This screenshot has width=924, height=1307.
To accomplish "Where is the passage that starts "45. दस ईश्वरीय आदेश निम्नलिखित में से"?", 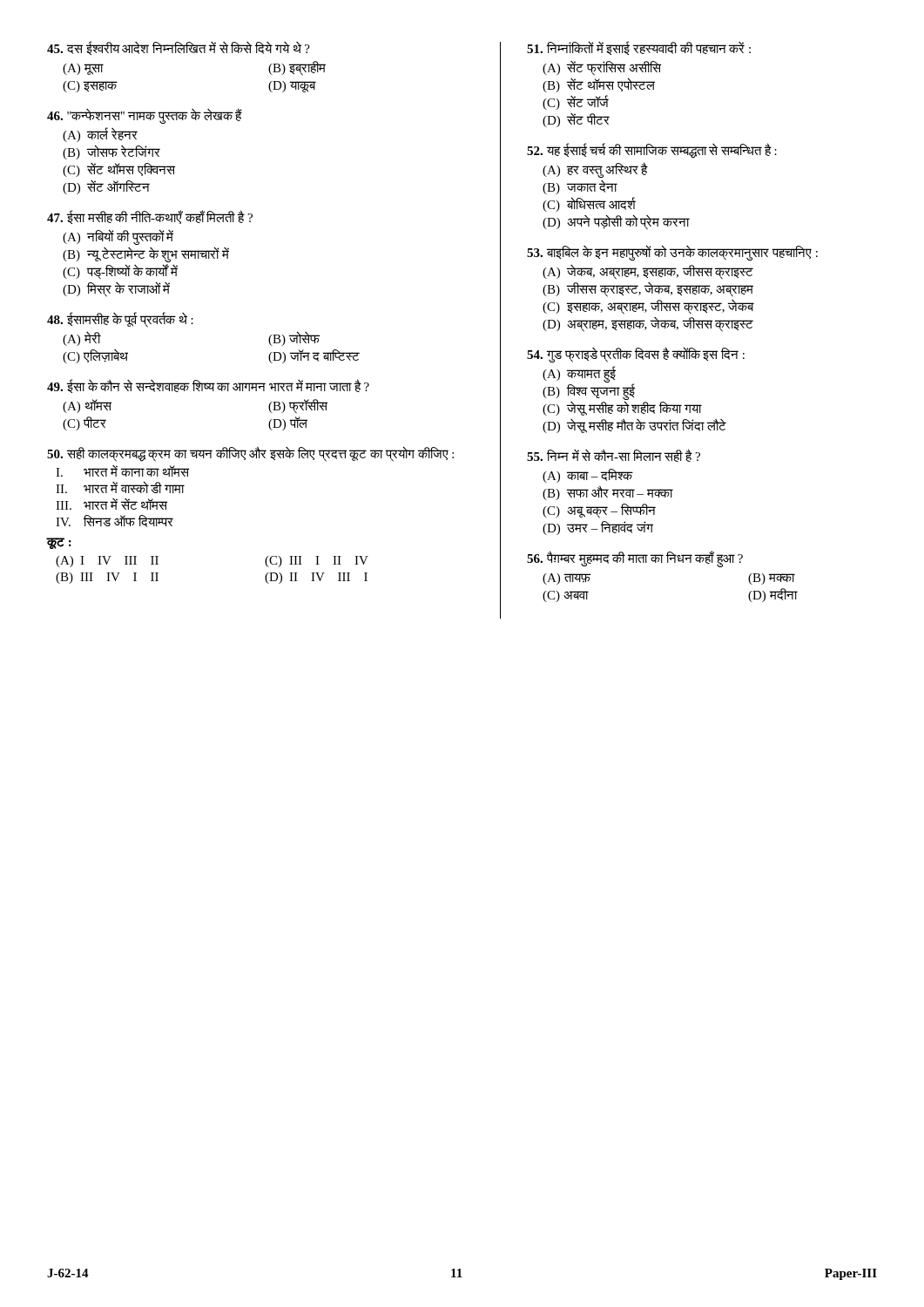I will [260, 68].
